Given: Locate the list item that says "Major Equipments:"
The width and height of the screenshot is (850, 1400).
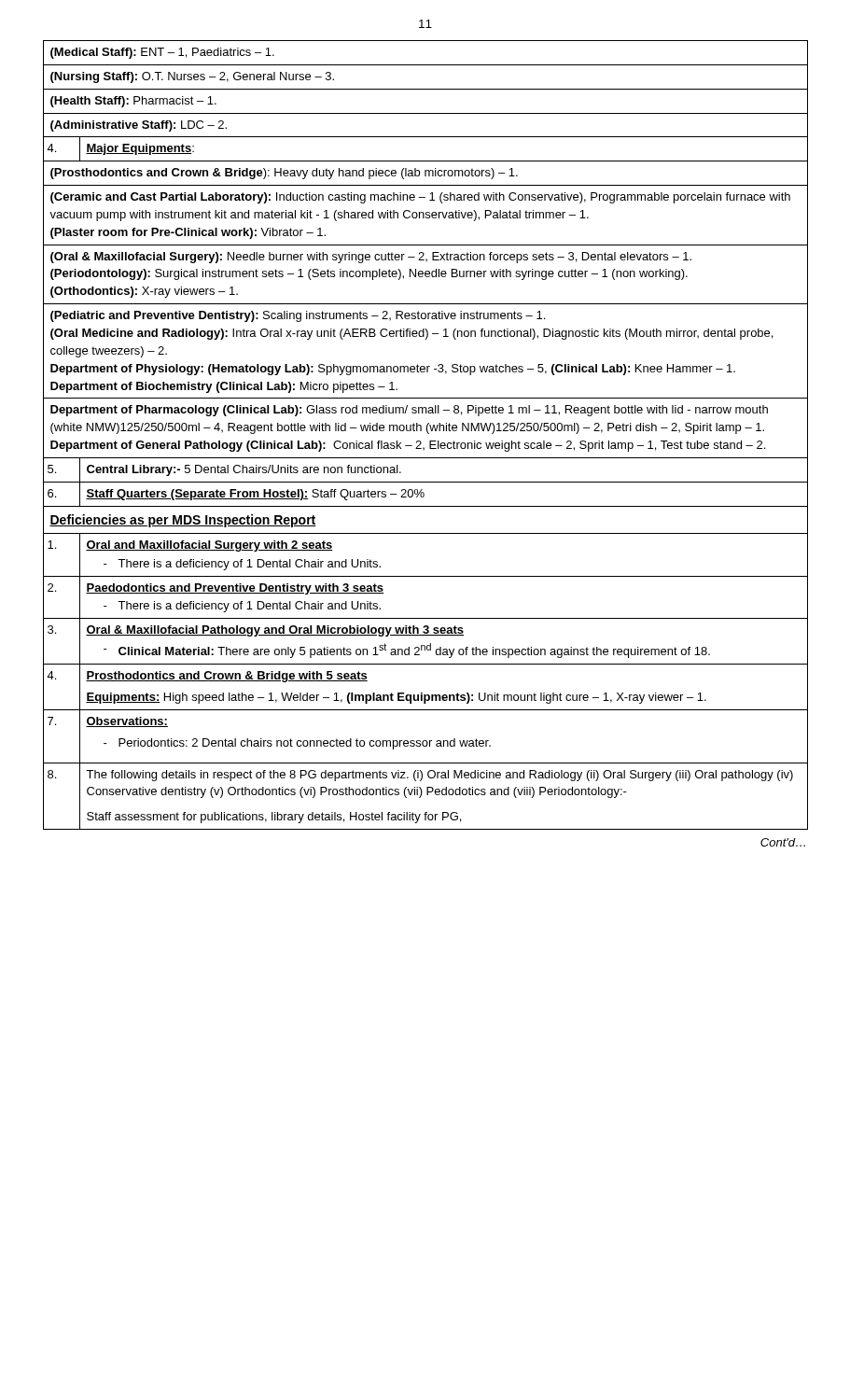Looking at the screenshot, I should click(x=141, y=148).
